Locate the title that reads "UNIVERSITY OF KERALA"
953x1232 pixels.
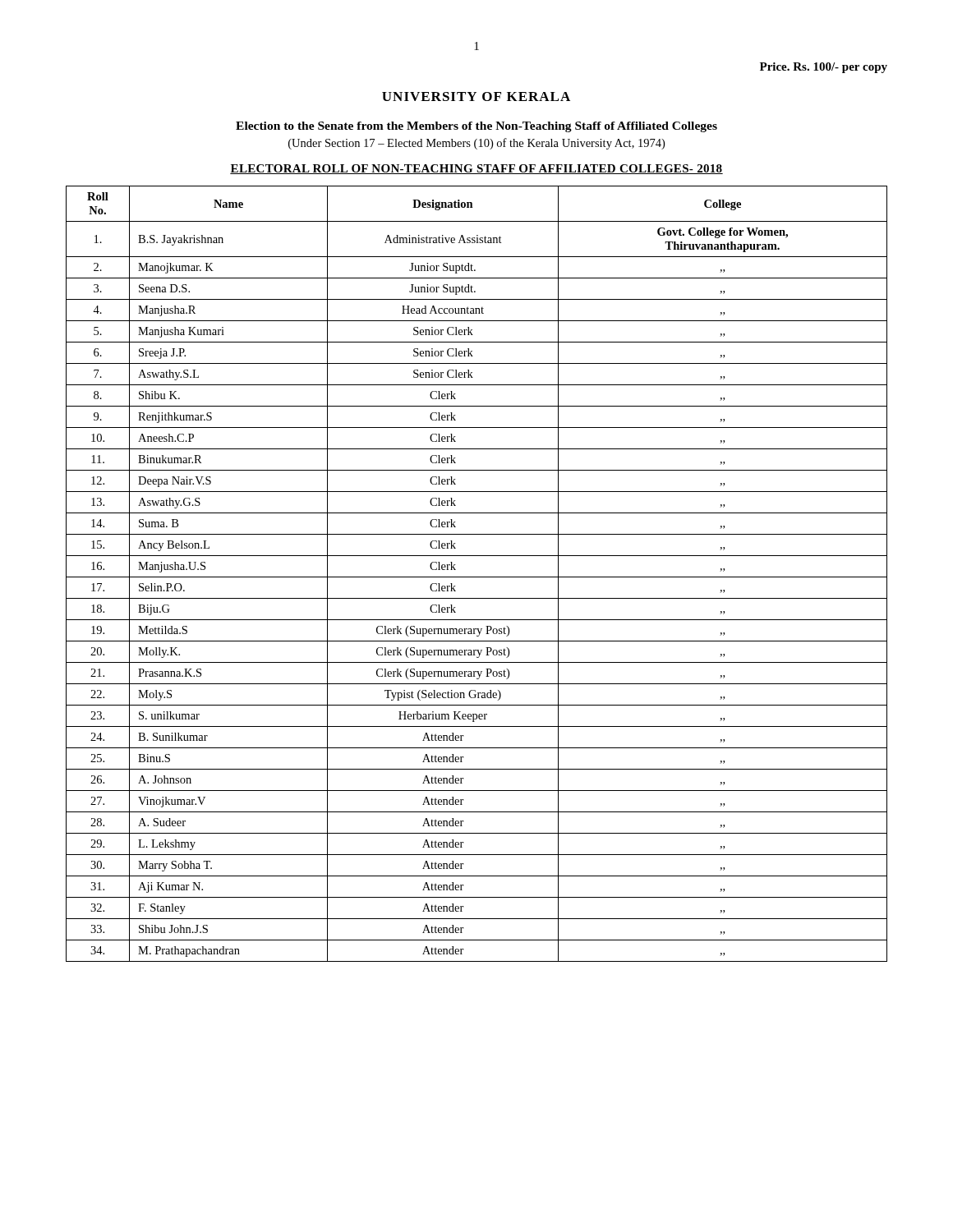pyautogui.click(x=476, y=97)
